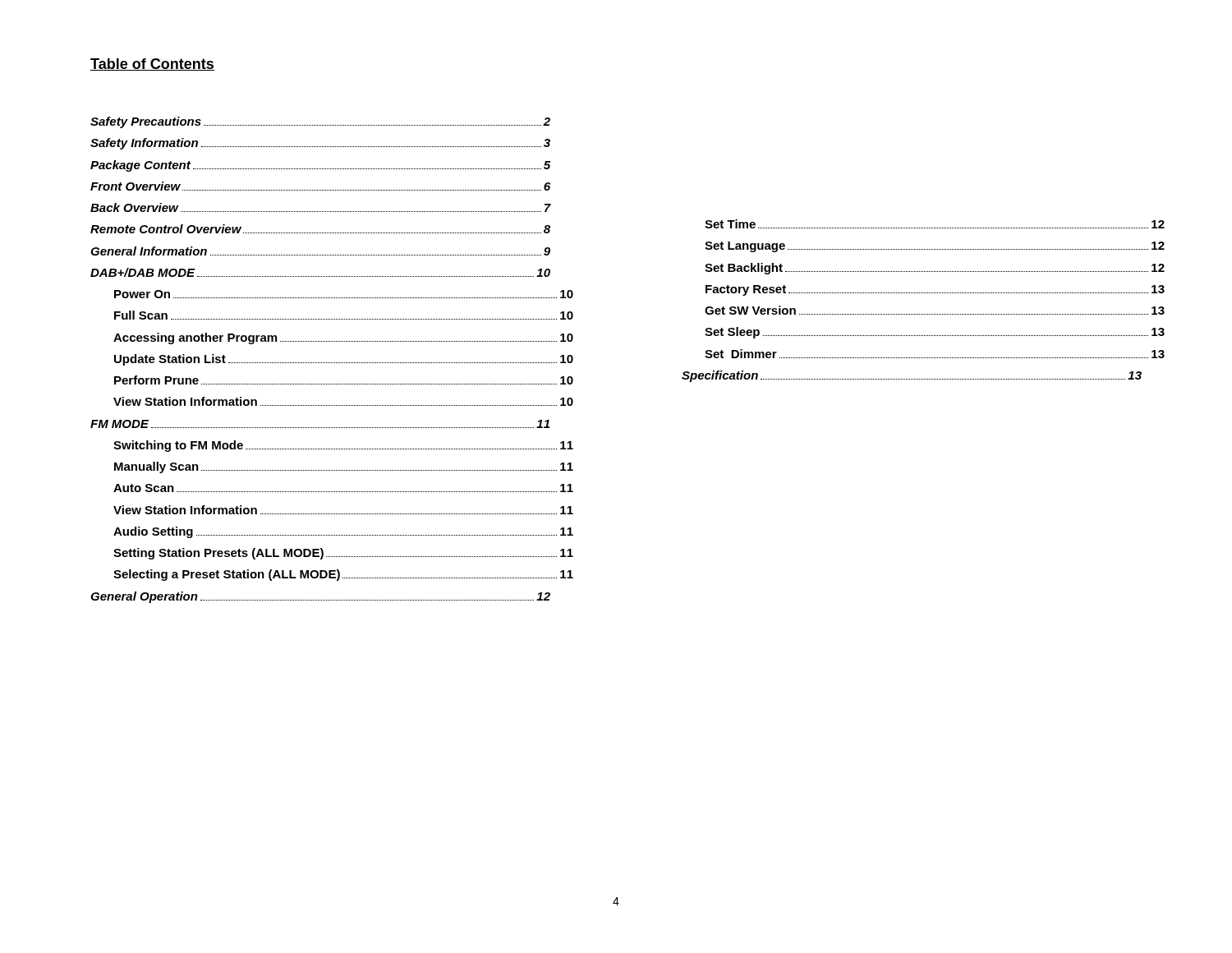Find the title containing "Table of Contents"
Image resolution: width=1232 pixels, height=953 pixels.
point(152,64)
